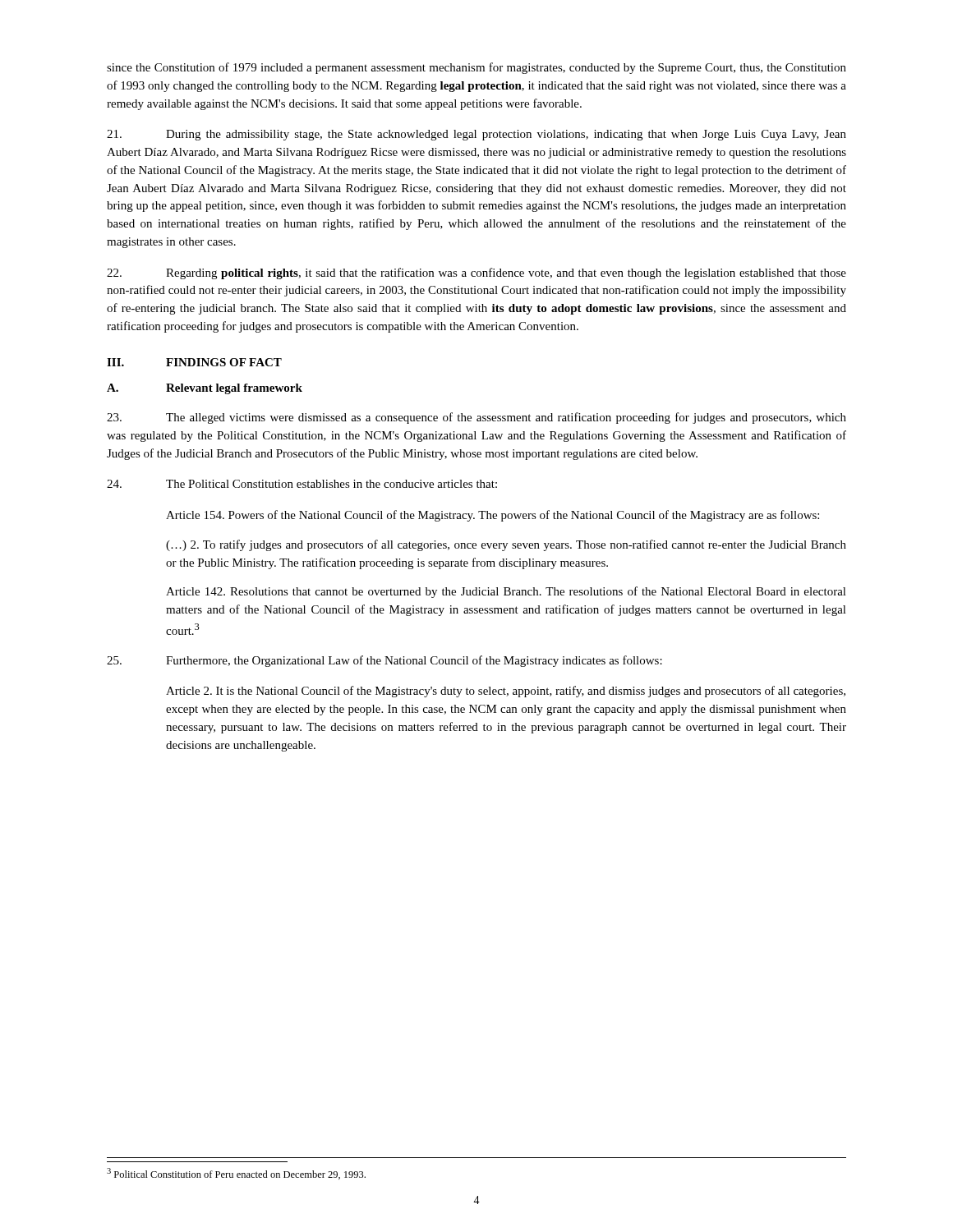Select the block starting "since the Constitution of 1979 included a"
This screenshot has width=953, height=1232.
tap(476, 85)
